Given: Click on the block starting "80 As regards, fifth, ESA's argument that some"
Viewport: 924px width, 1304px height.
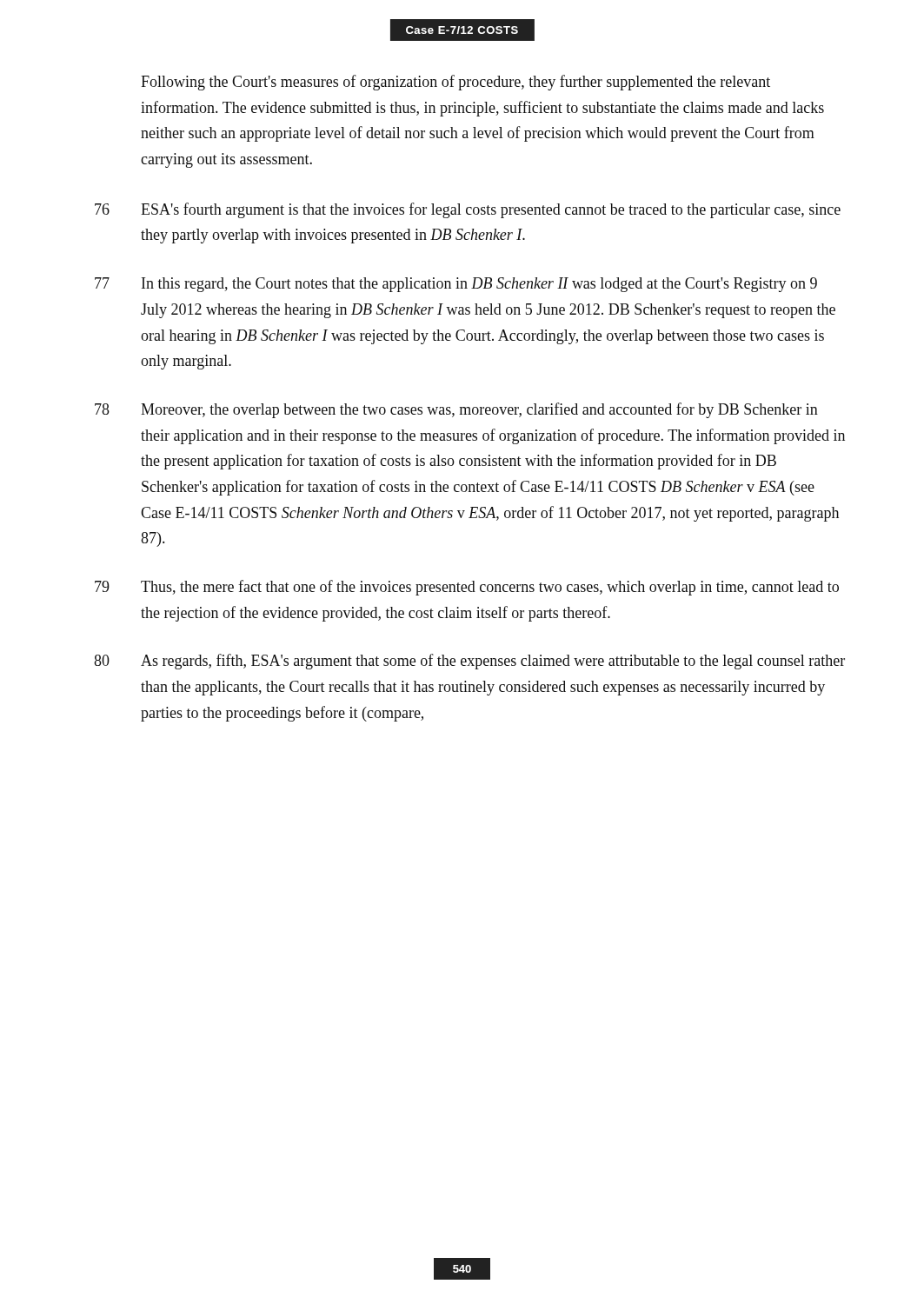Looking at the screenshot, I should [x=470, y=688].
